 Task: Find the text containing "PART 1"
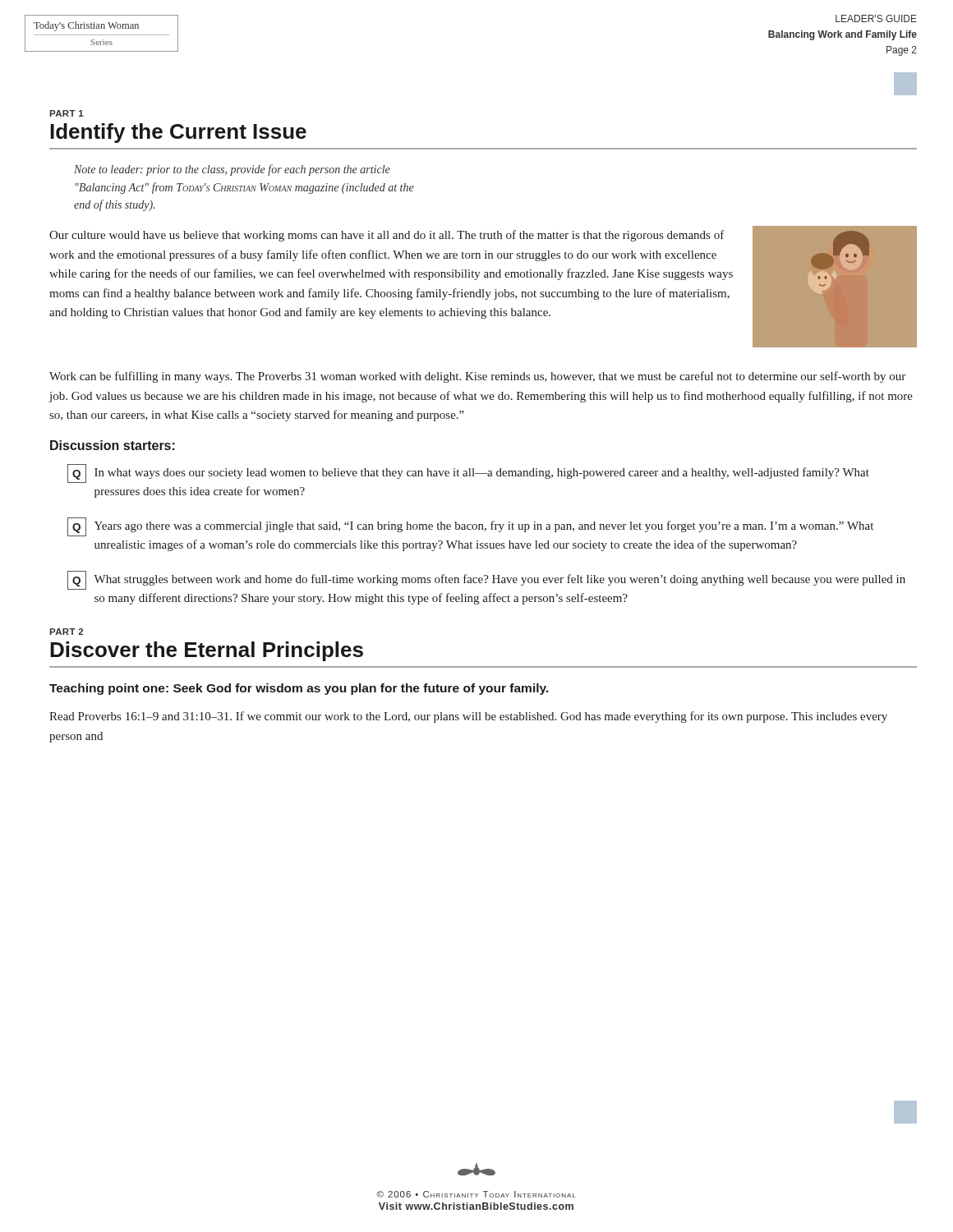coord(67,113)
